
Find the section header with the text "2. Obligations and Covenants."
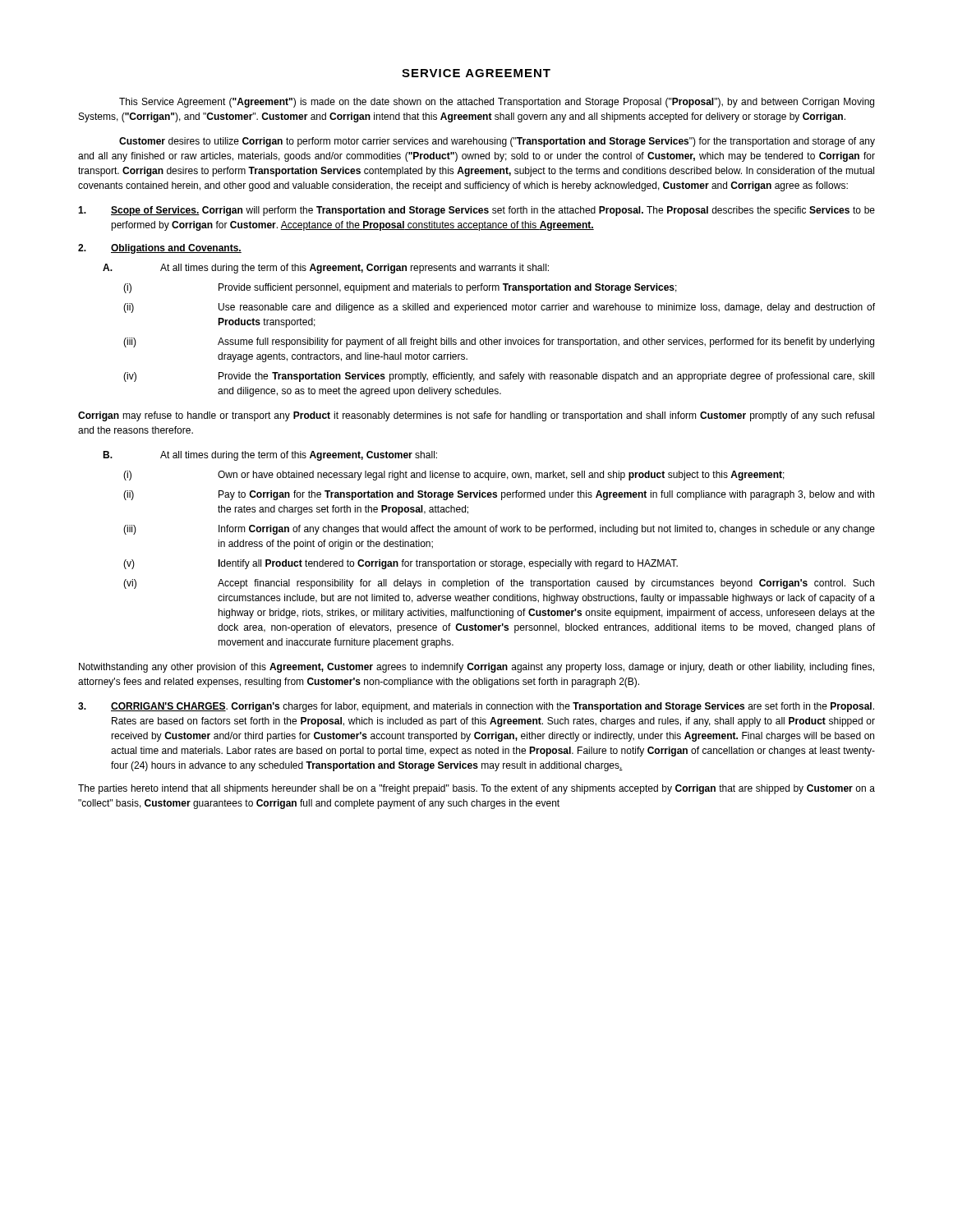click(x=160, y=249)
